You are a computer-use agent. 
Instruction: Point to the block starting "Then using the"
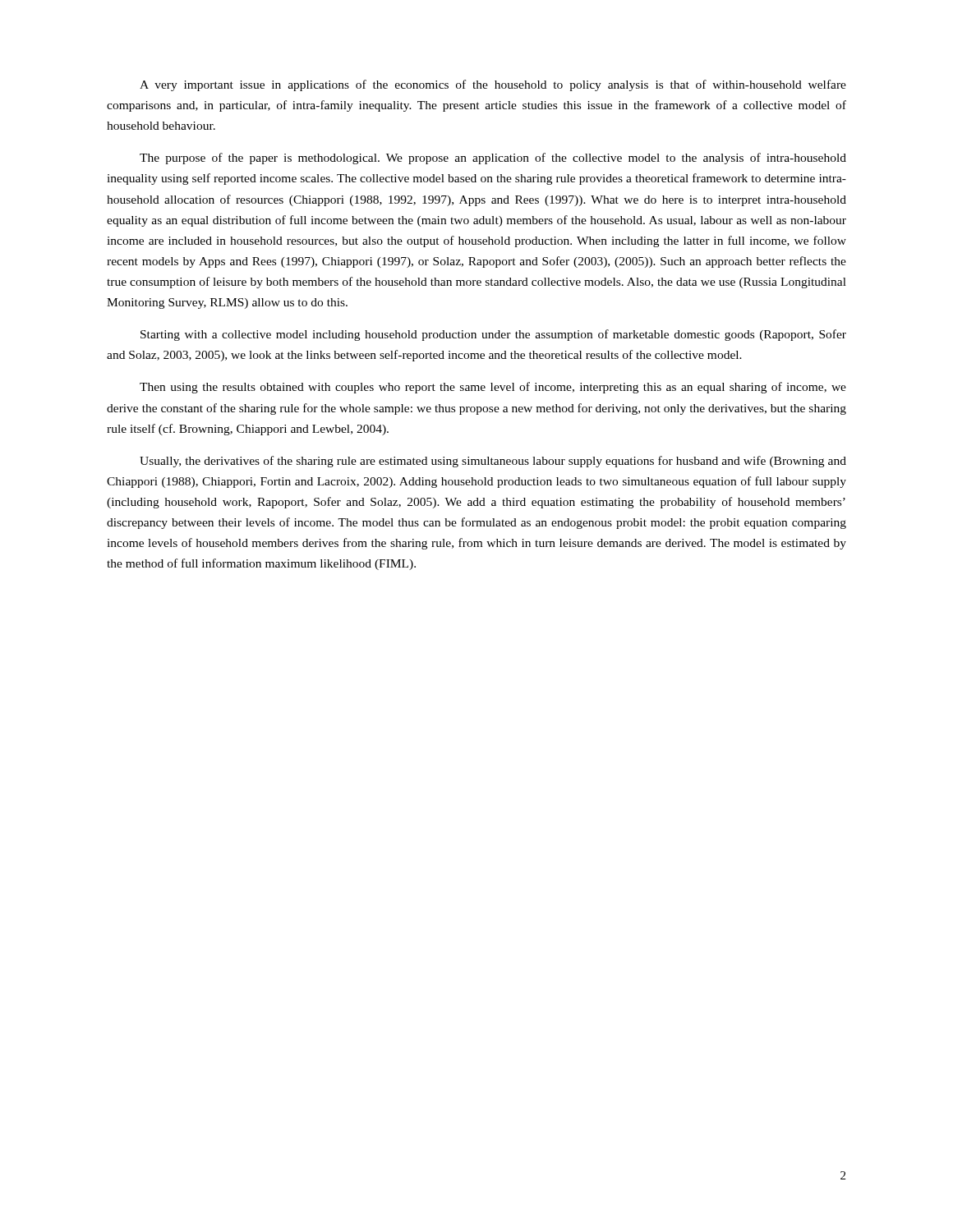click(476, 407)
